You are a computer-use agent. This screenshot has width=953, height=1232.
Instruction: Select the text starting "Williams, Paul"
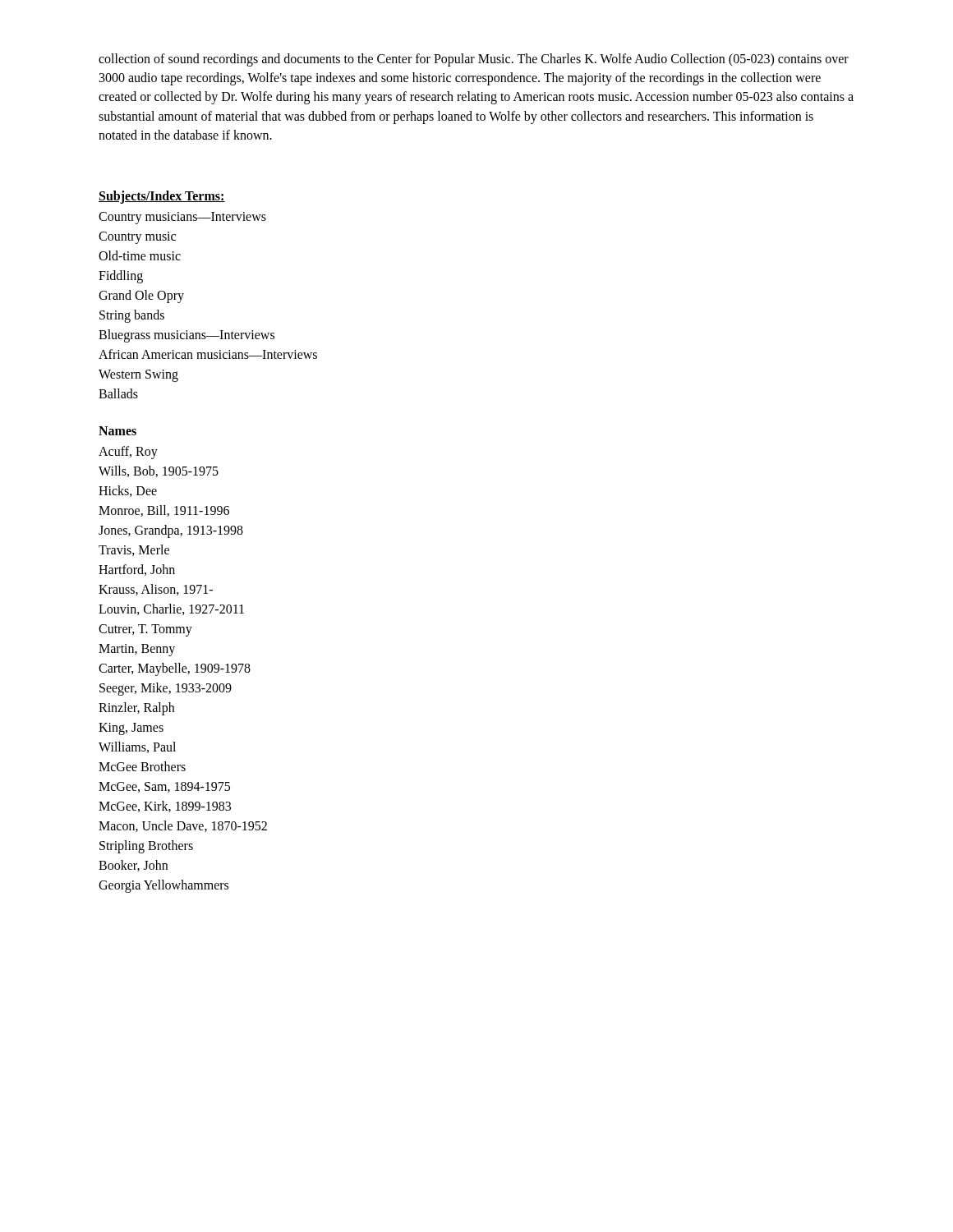(137, 747)
